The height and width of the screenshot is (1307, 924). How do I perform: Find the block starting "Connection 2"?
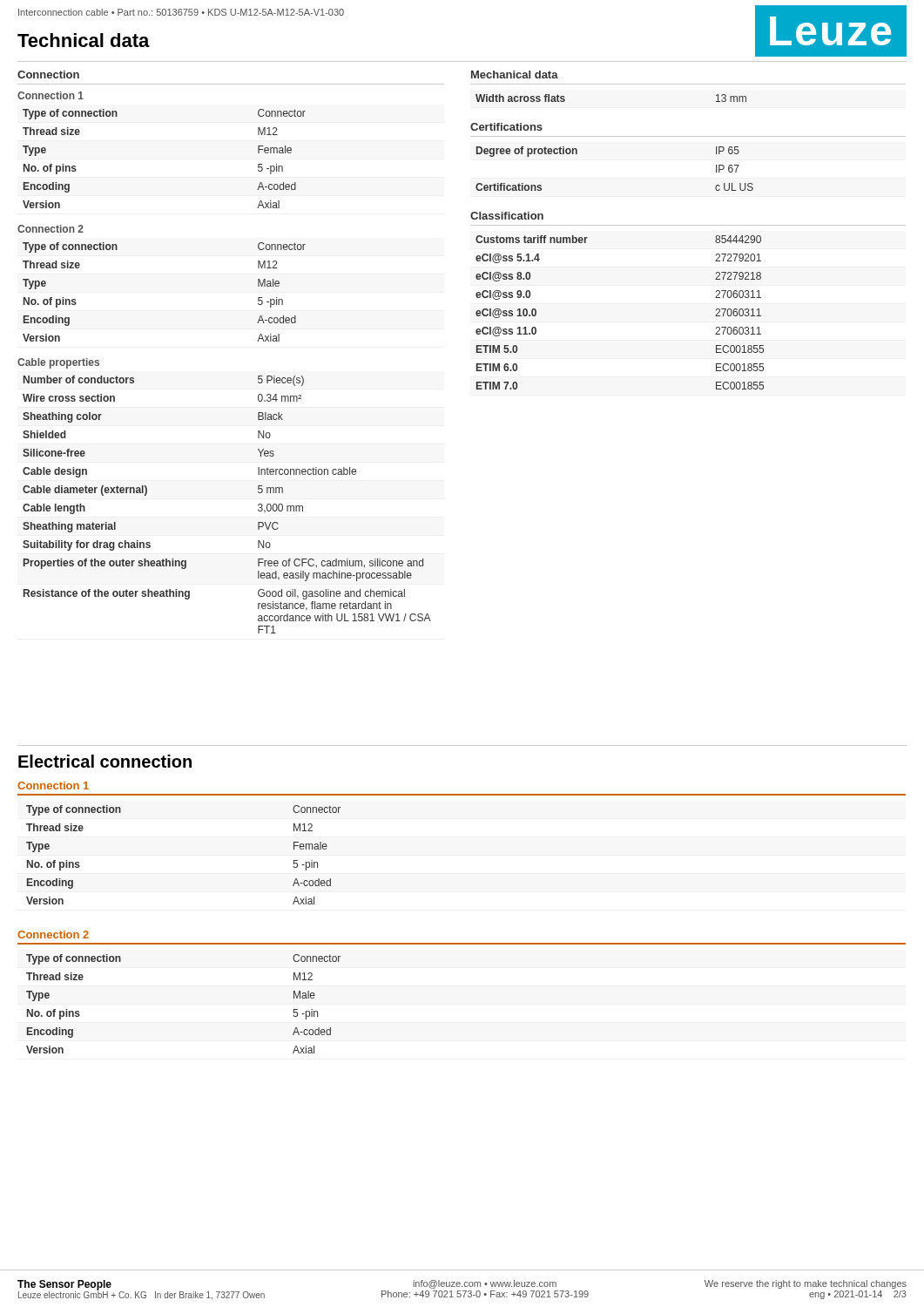click(53, 935)
